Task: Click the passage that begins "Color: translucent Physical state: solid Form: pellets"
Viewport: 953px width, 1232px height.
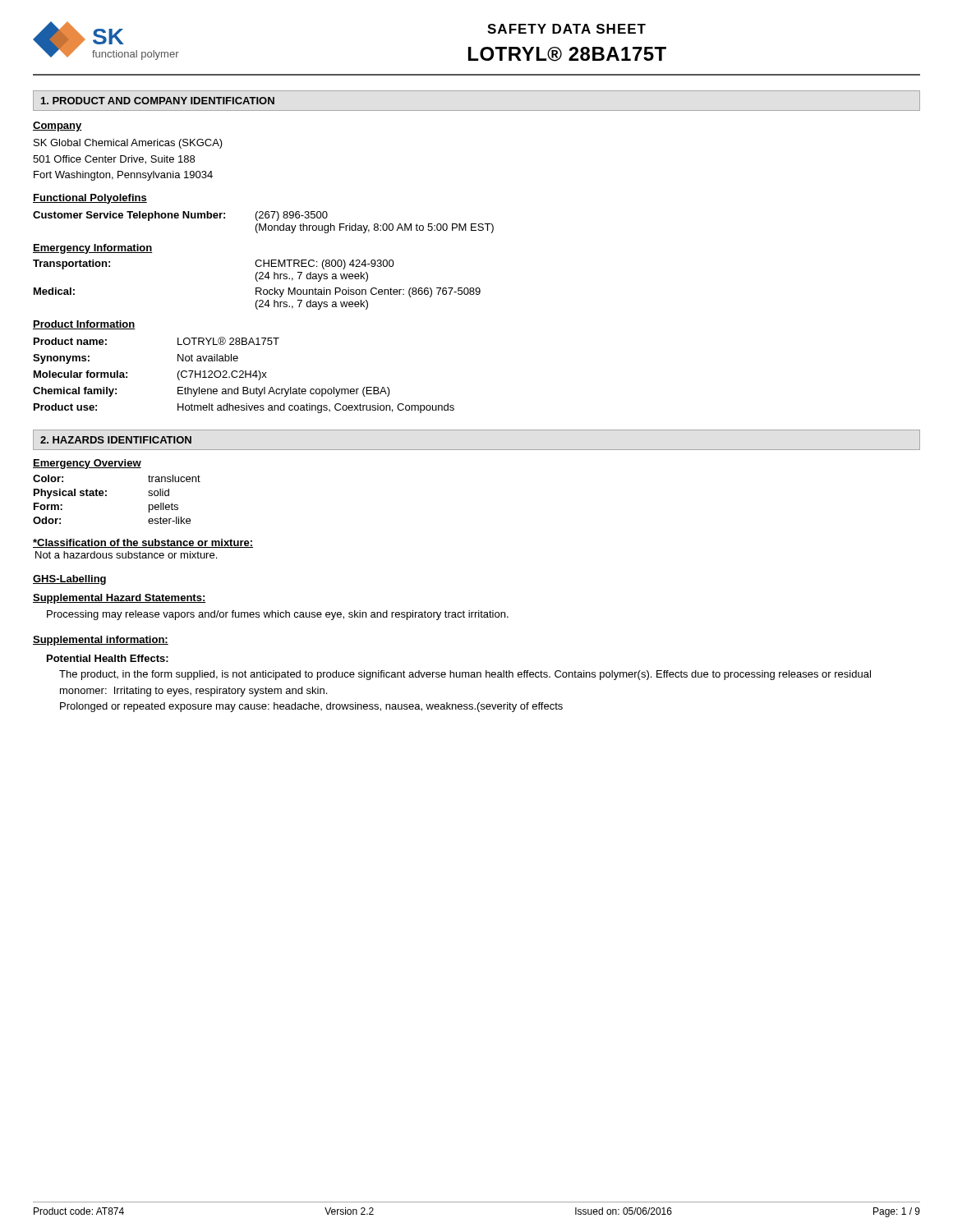Action: coord(48,478)
